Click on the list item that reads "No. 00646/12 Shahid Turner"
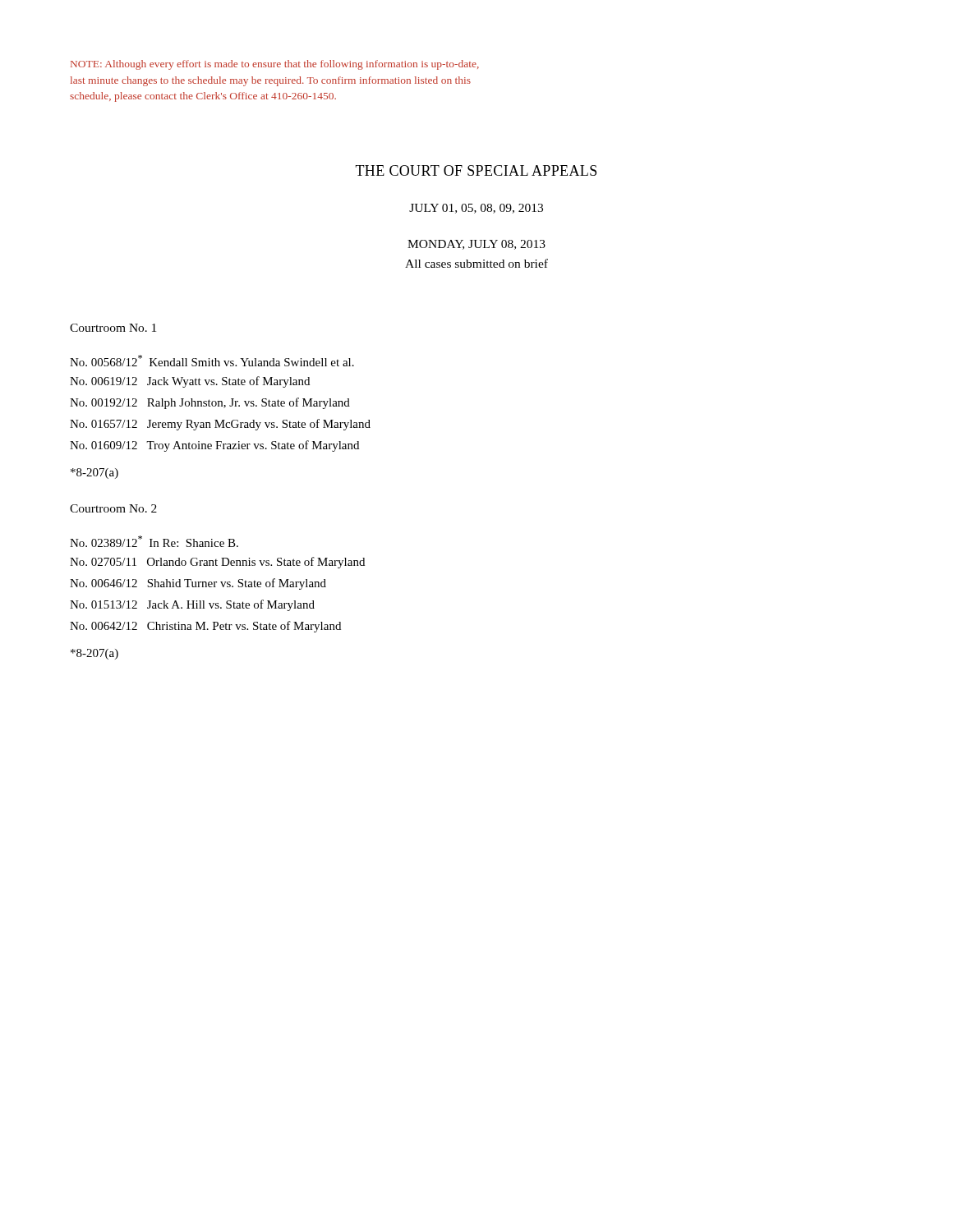 pos(198,583)
